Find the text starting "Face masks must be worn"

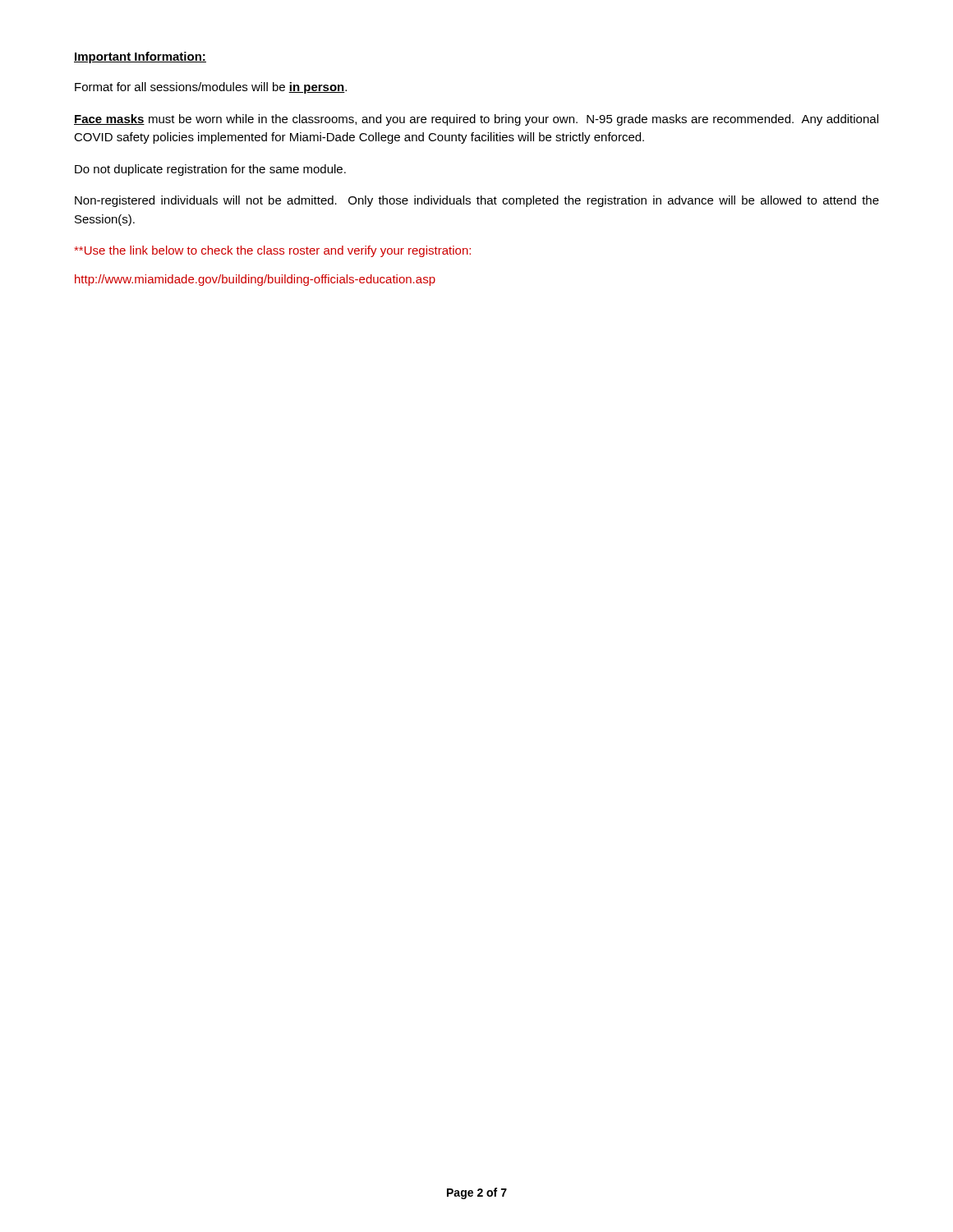(x=476, y=128)
